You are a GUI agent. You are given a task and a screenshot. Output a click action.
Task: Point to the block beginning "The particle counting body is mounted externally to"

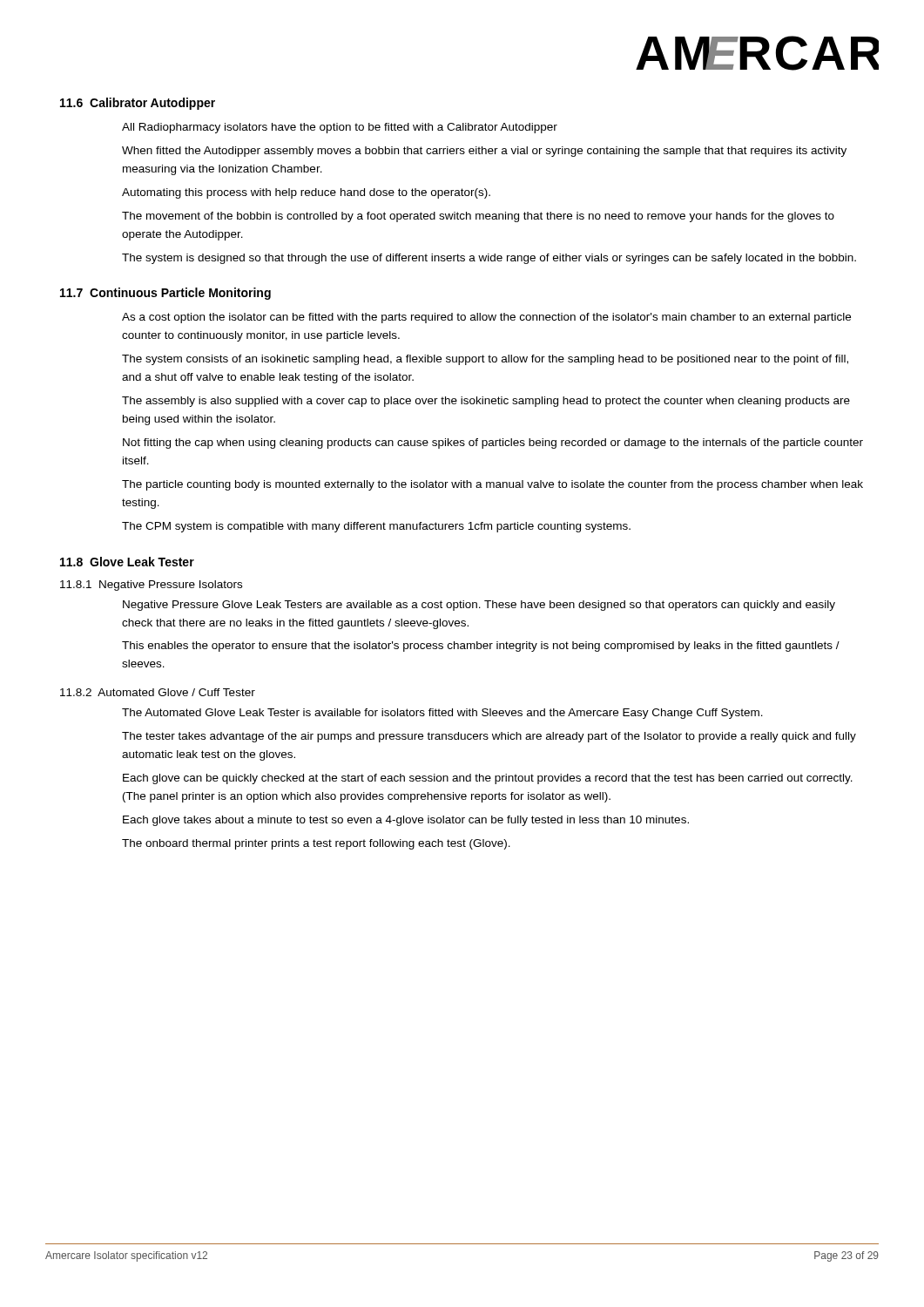492,493
